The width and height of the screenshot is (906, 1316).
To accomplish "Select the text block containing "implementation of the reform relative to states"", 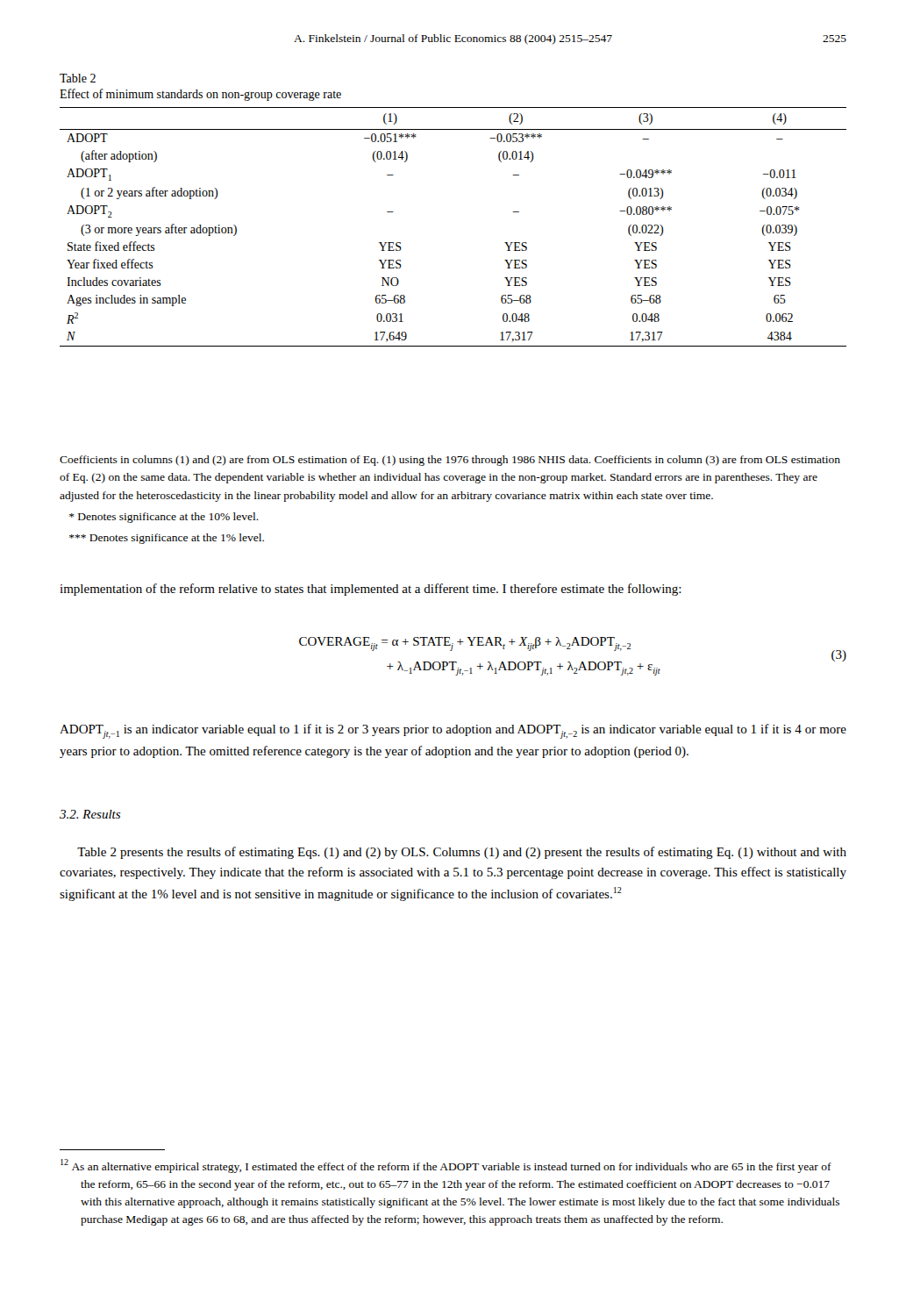I will 371,589.
